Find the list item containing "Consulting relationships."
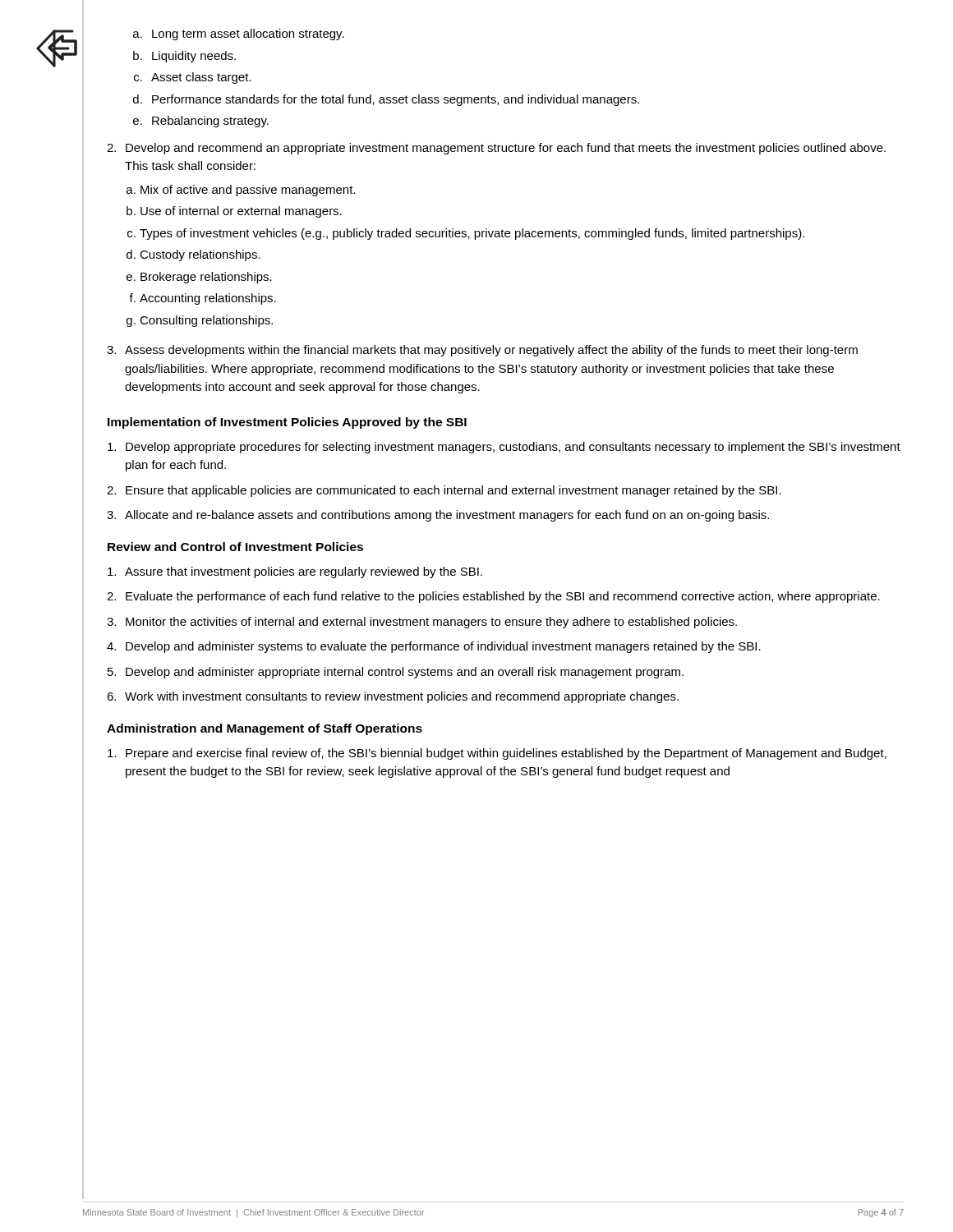The width and height of the screenshot is (953, 1232). click(207, 320)
